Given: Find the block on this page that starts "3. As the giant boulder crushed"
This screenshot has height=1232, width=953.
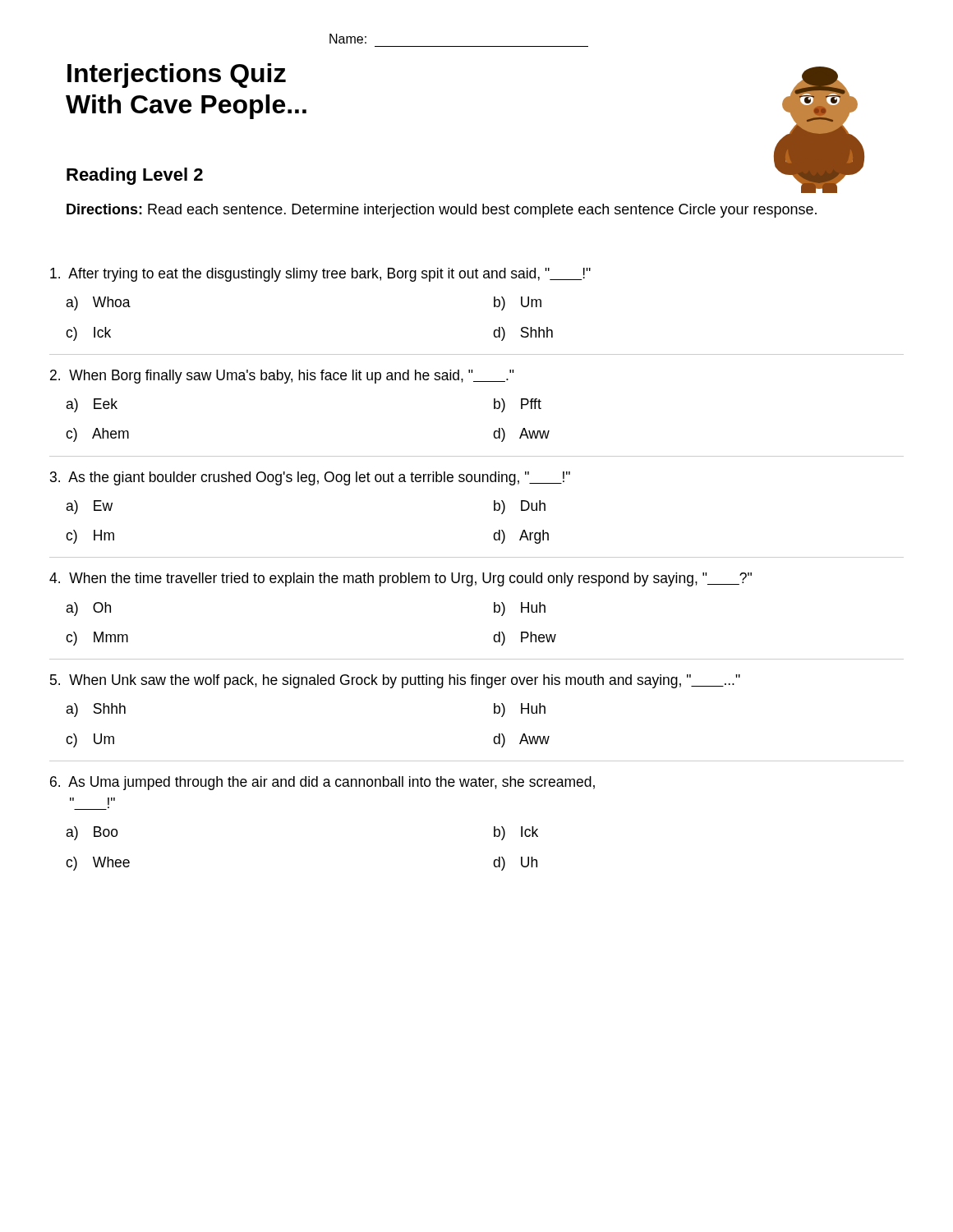Looking at the screenshot, I should (310, 477).
